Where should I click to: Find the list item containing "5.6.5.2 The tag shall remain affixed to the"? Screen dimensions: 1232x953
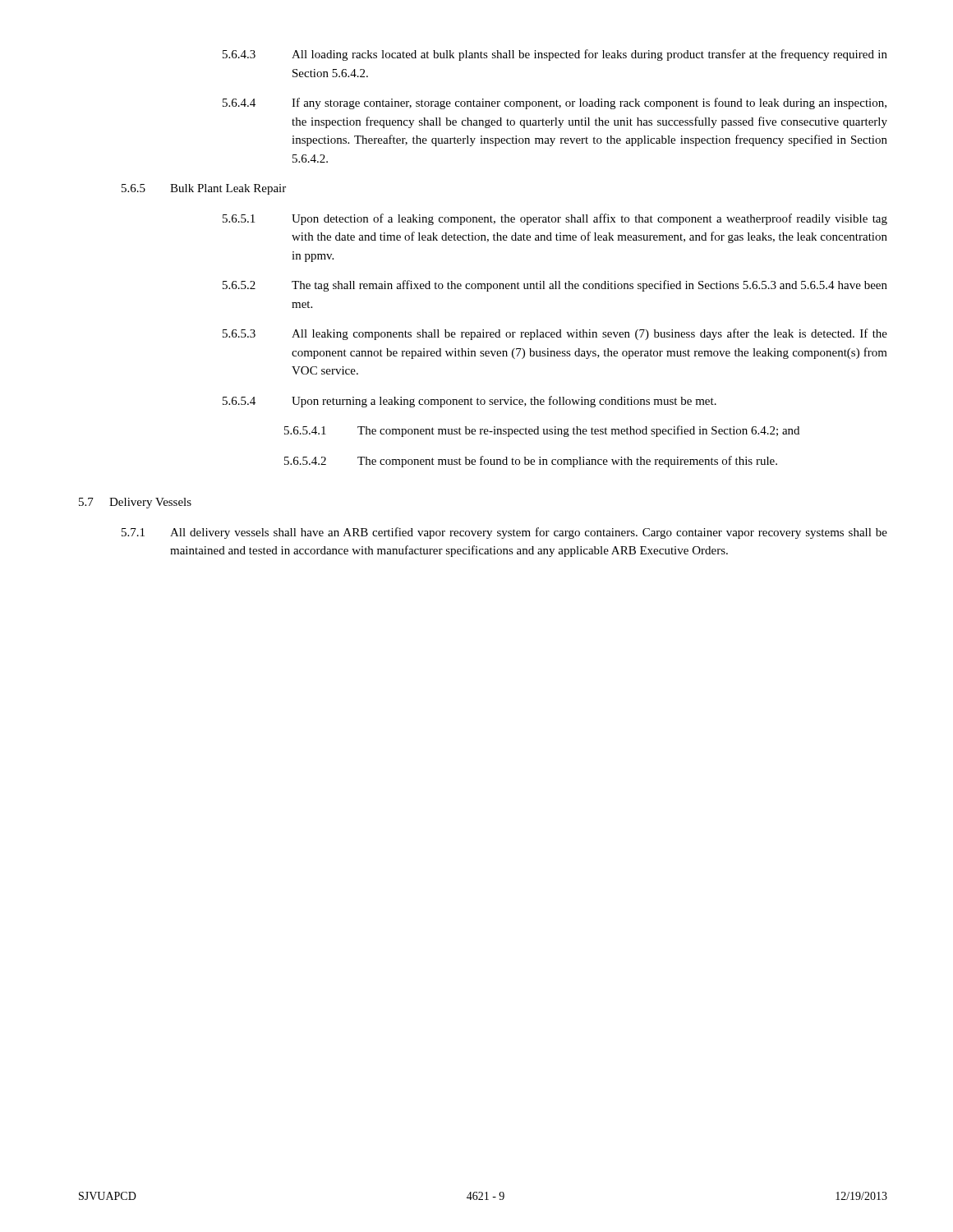[555, 294]
